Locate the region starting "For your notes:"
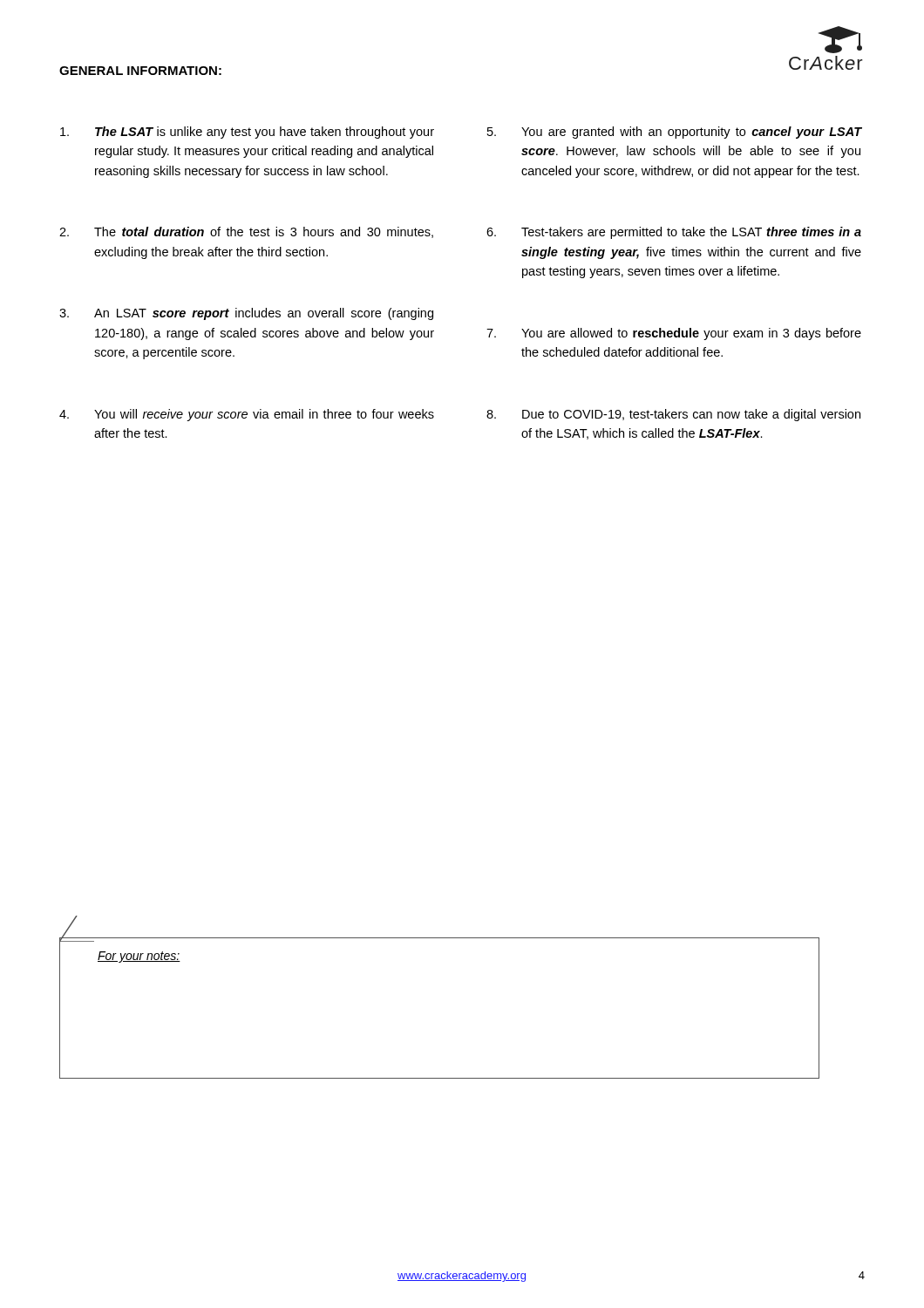This screenshot has width=924, height=1308. click(x=139, y=956)
